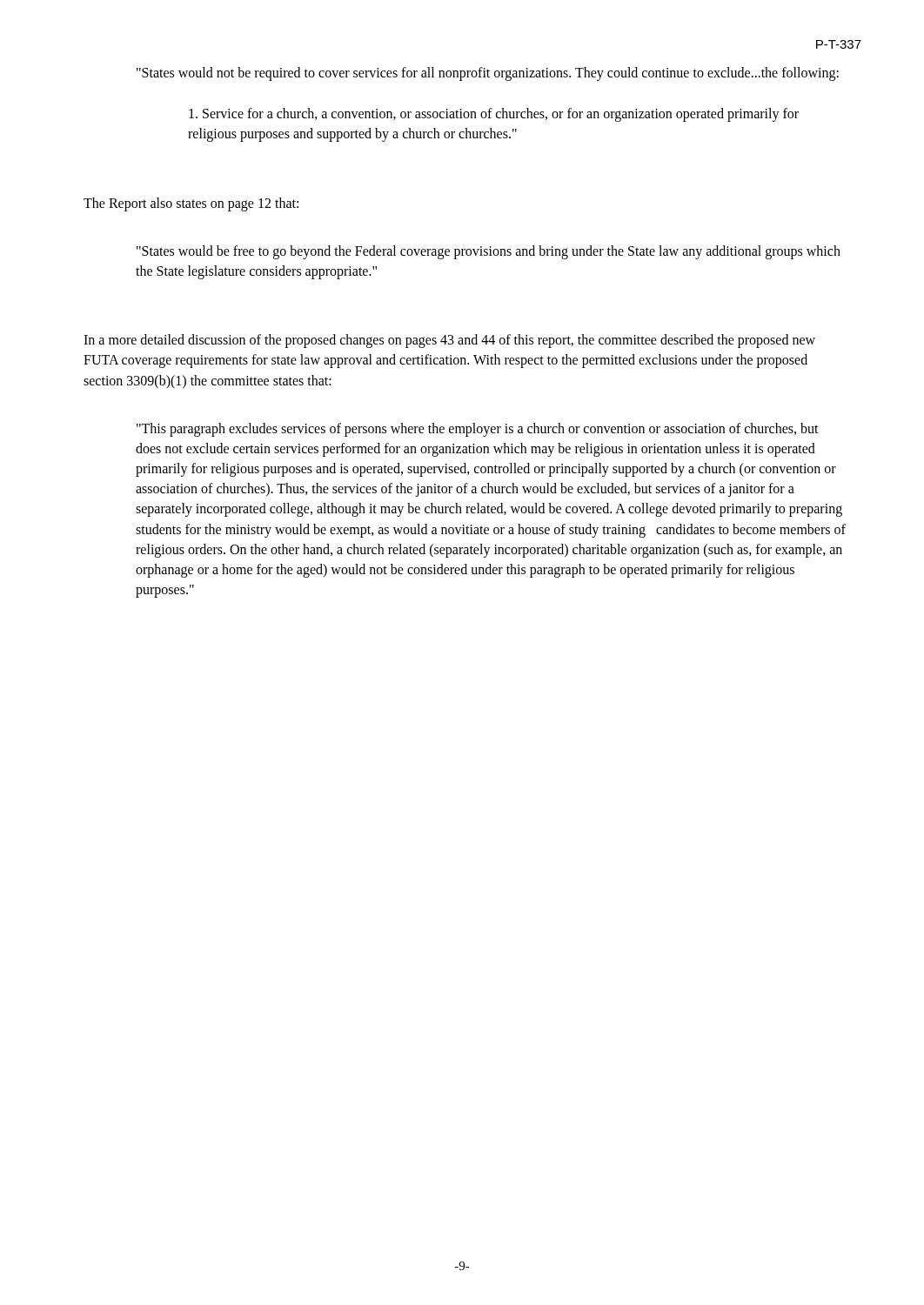The image size is (924, 1305).
Task: Click on the block starting "In a more detailed"
Action: coord(449,360)
